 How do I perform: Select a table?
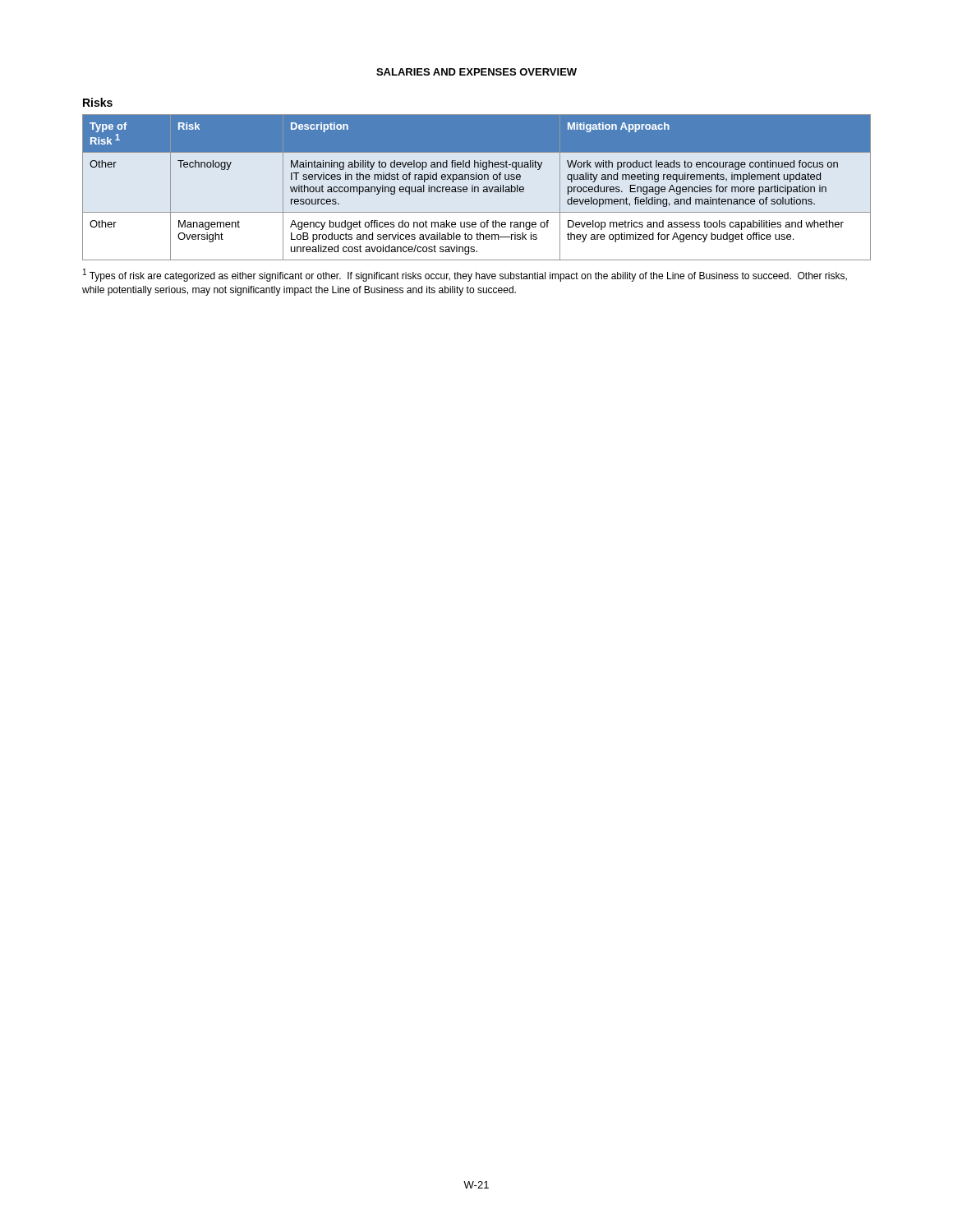coord(476,187)
